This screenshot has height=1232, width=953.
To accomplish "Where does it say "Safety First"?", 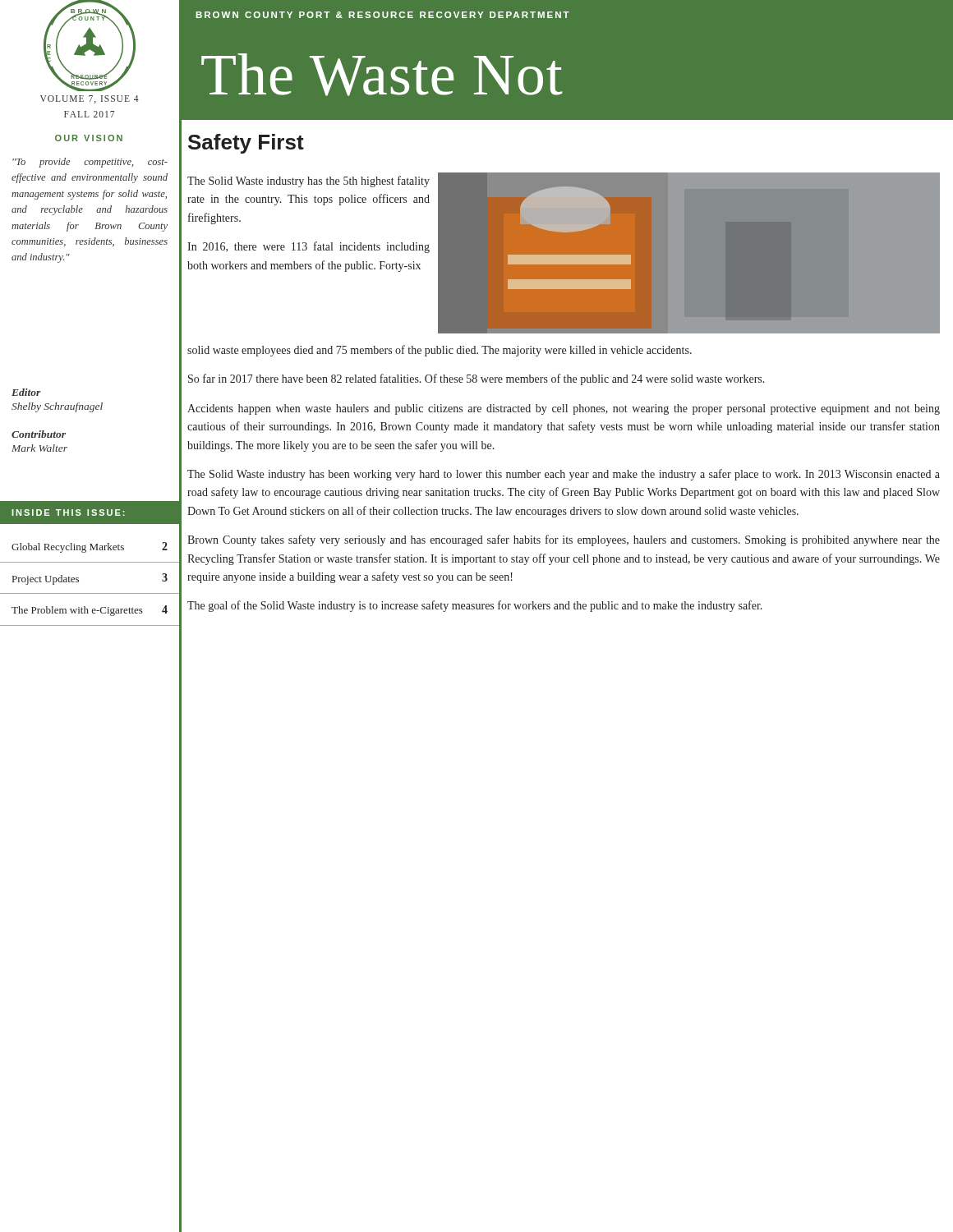I will (x=245, y=142).
